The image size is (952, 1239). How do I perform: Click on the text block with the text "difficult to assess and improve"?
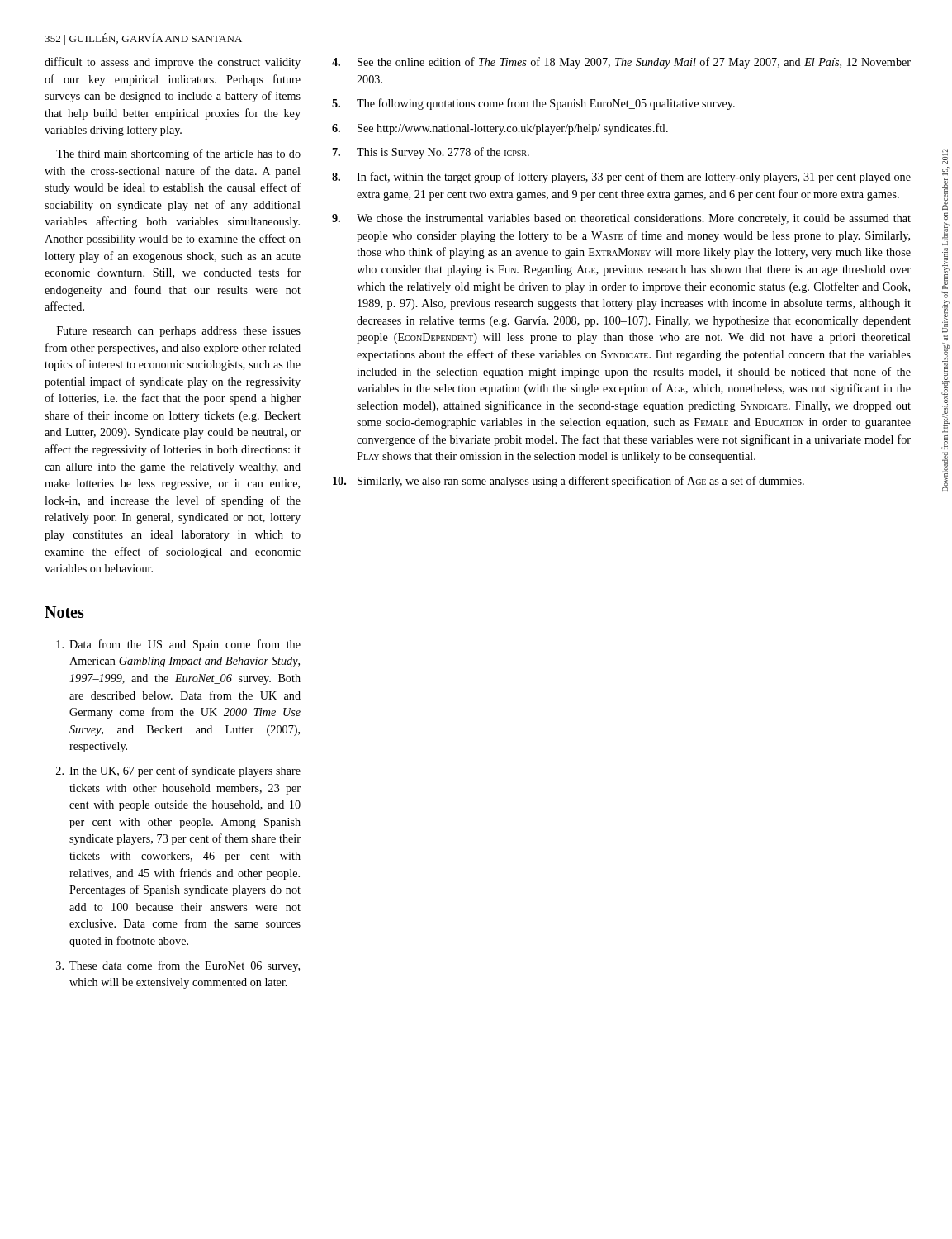click(173, 315)
